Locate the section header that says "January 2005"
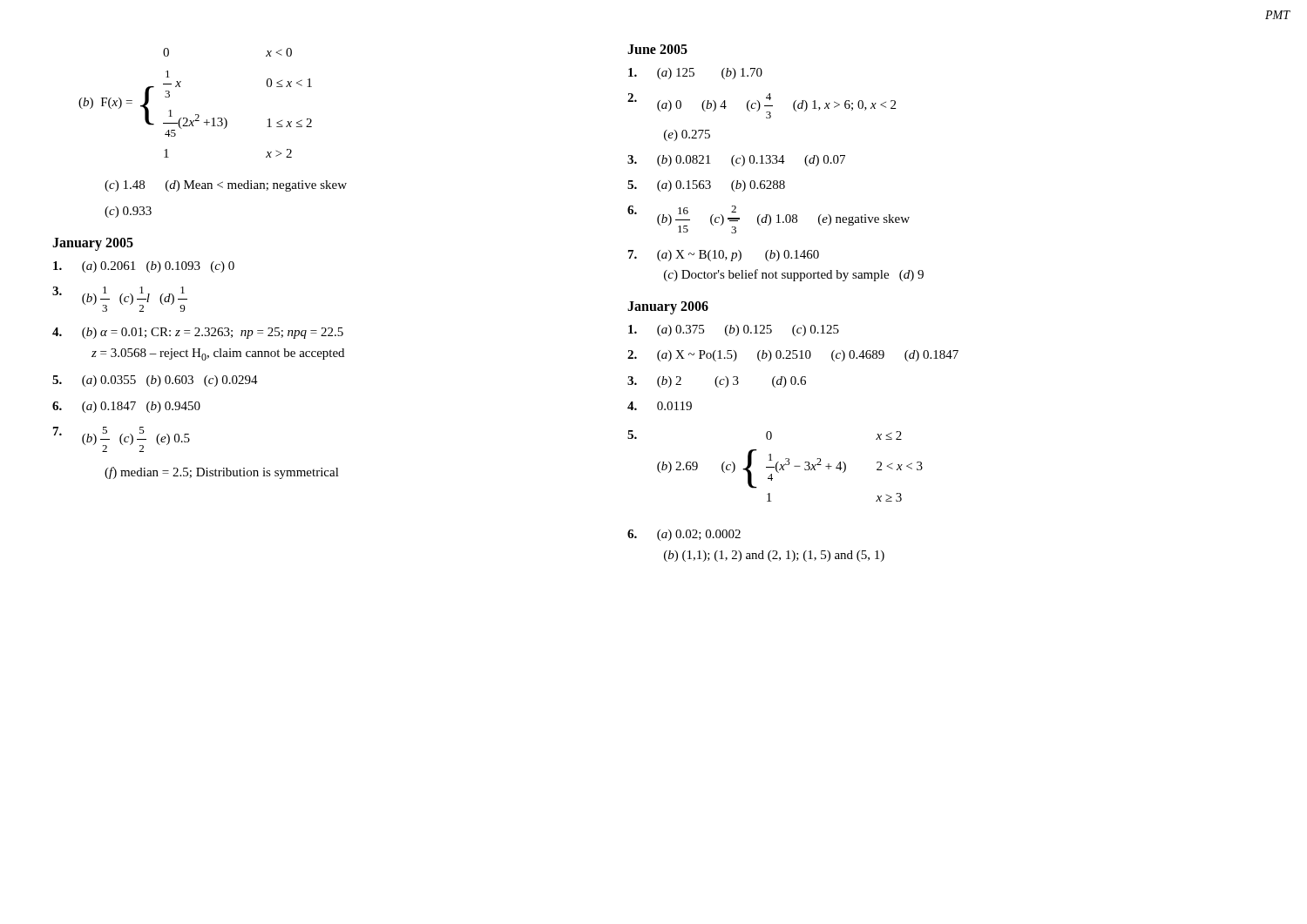 tap(93, 242)
